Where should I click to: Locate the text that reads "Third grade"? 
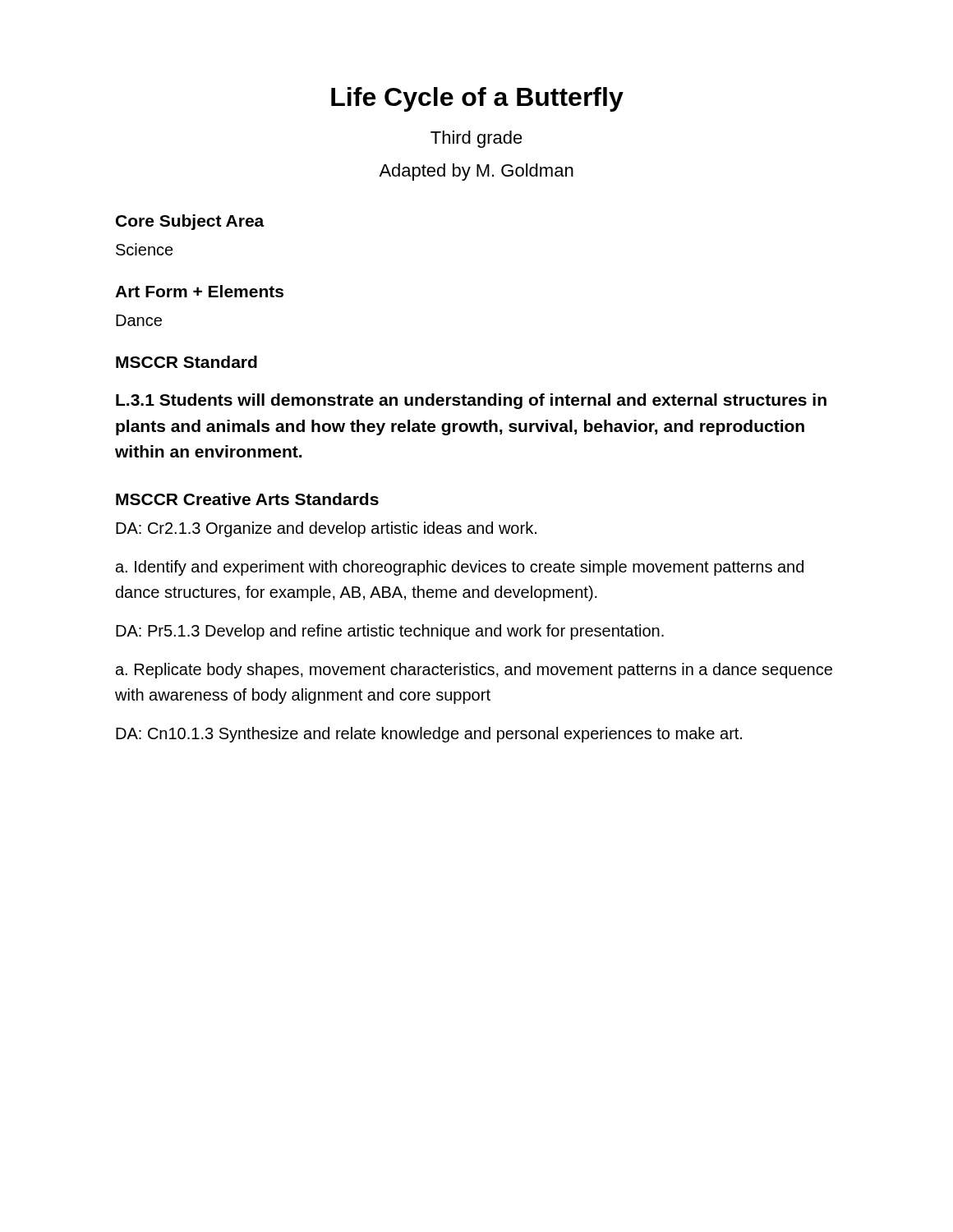pos(476,138)
